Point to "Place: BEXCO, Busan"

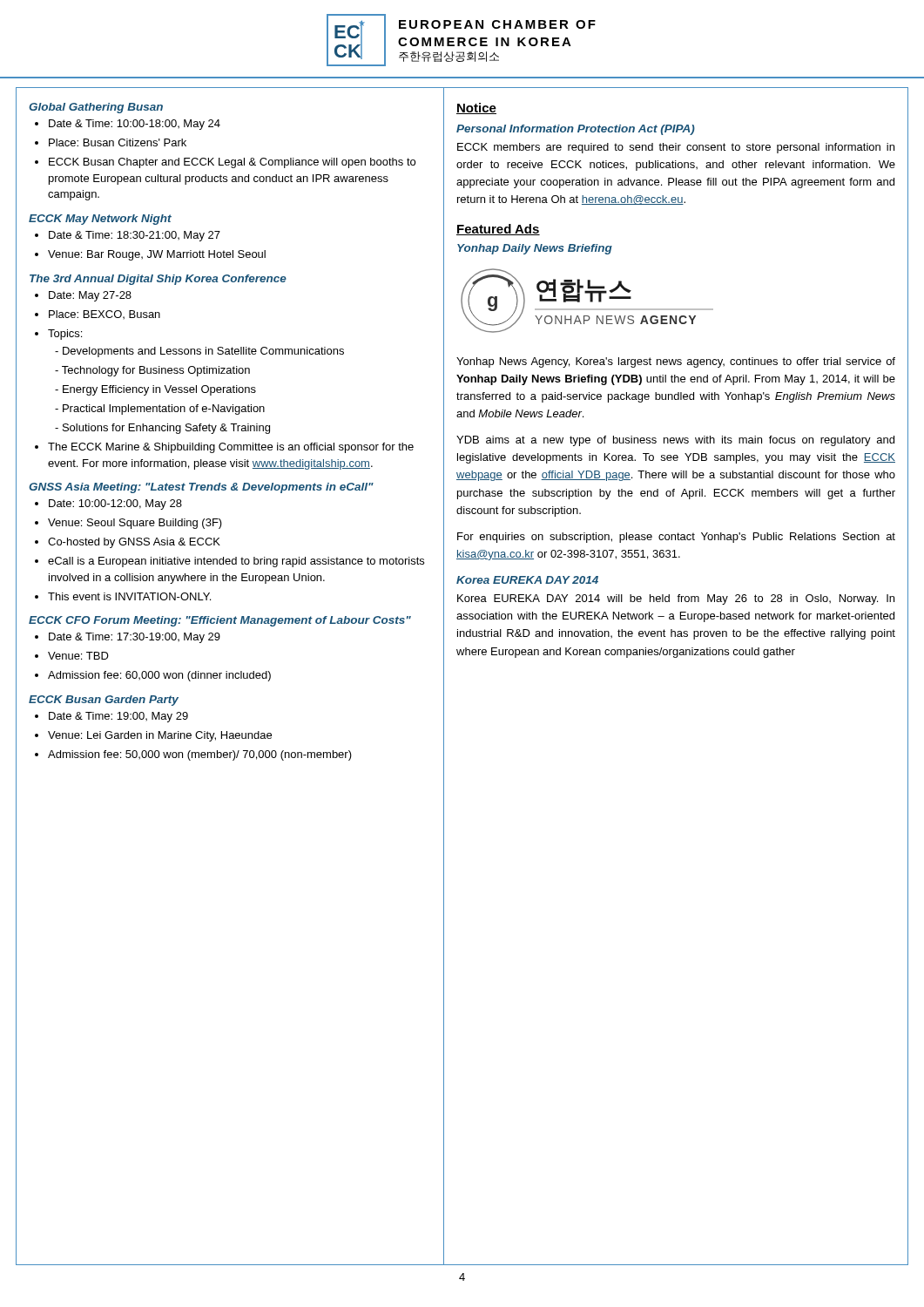(104, 314)
